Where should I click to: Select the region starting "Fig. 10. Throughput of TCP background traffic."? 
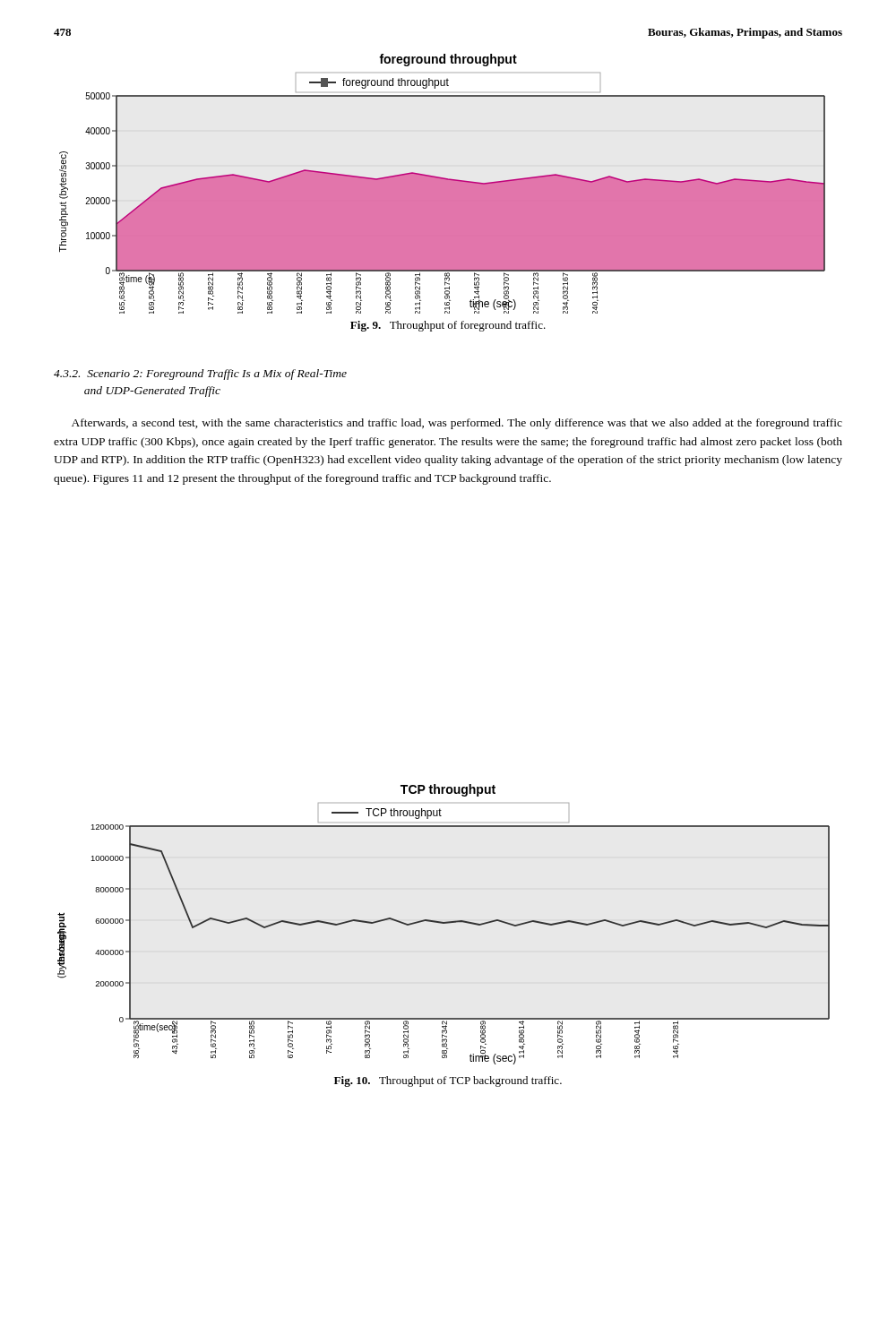(448, 1080)
